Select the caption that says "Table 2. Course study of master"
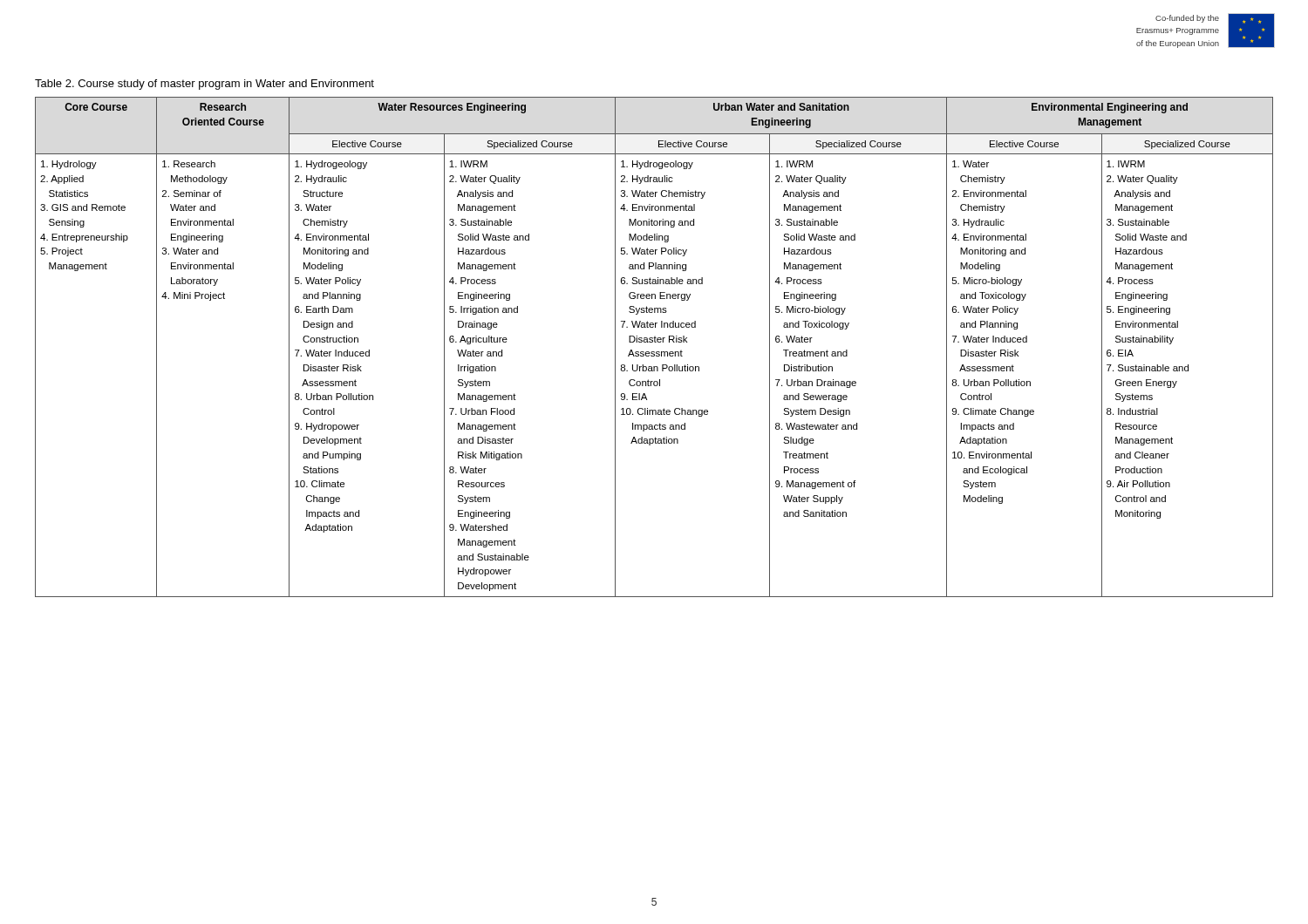The height and width of the screenshot is (924, 1308). click(x=205, y=83)
